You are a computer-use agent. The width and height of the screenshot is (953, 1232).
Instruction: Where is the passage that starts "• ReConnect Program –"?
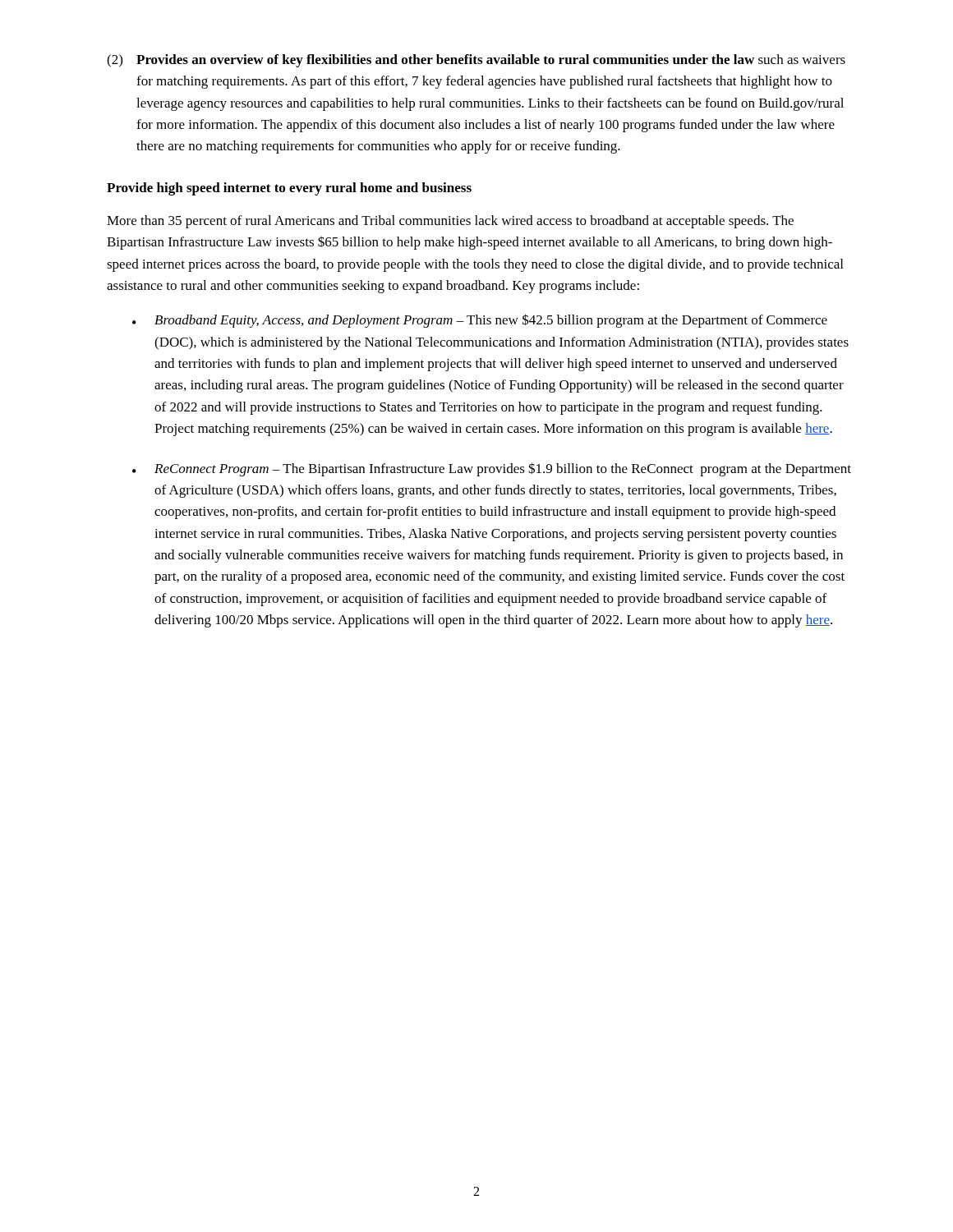coord(493,544)
